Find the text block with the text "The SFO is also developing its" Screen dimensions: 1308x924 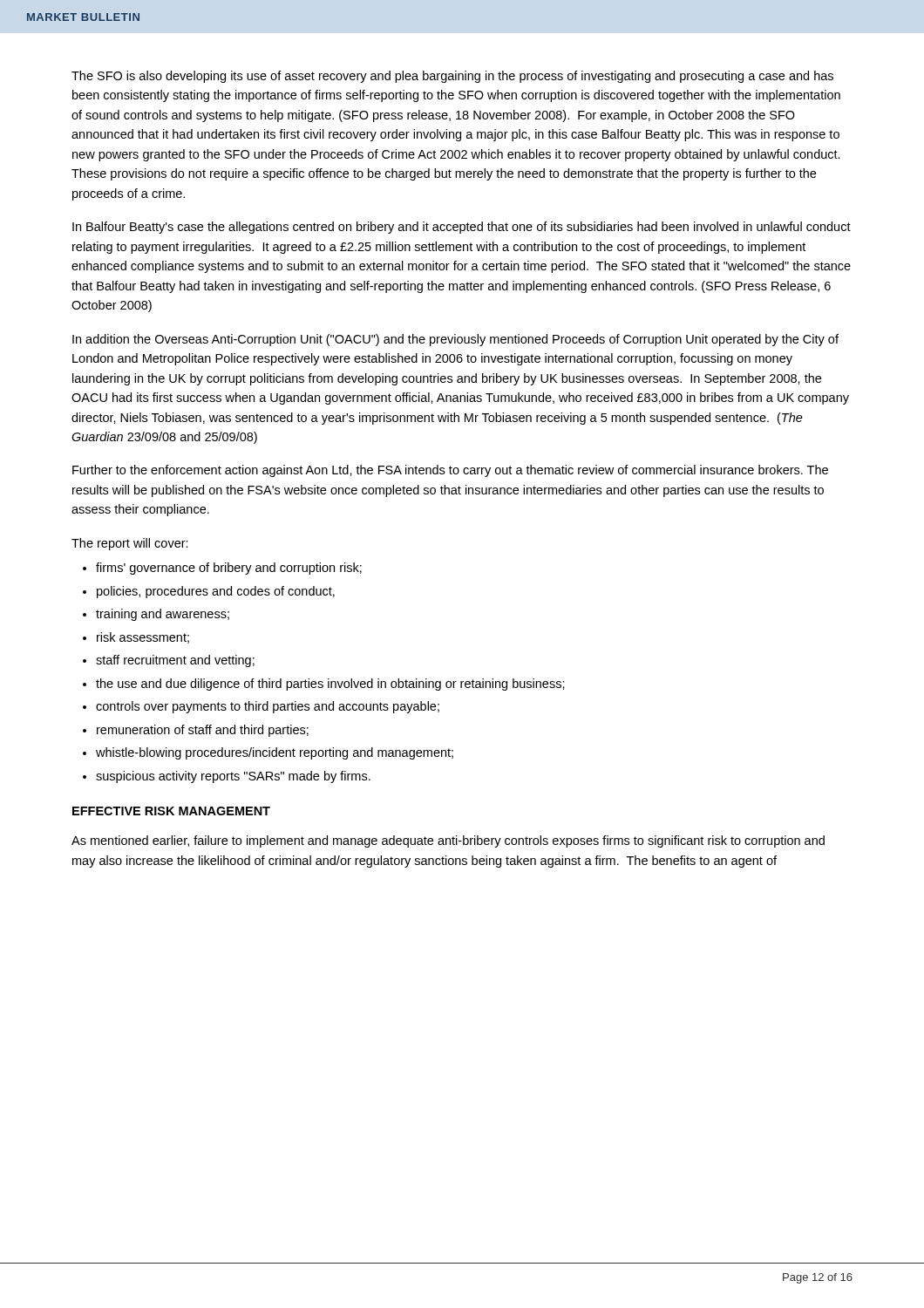[462, 135]
